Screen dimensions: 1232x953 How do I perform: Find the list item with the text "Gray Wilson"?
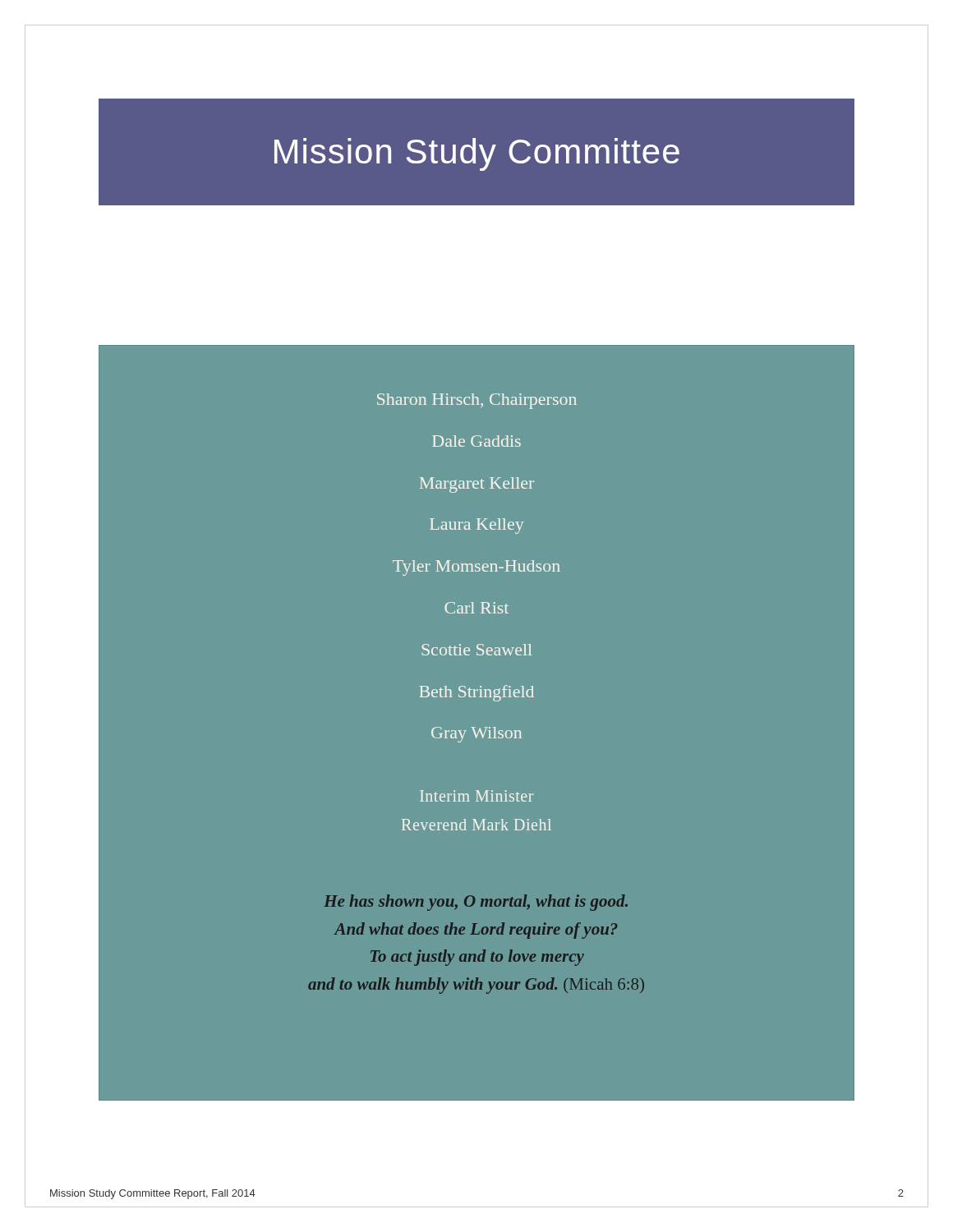click(x=476, y=732)
